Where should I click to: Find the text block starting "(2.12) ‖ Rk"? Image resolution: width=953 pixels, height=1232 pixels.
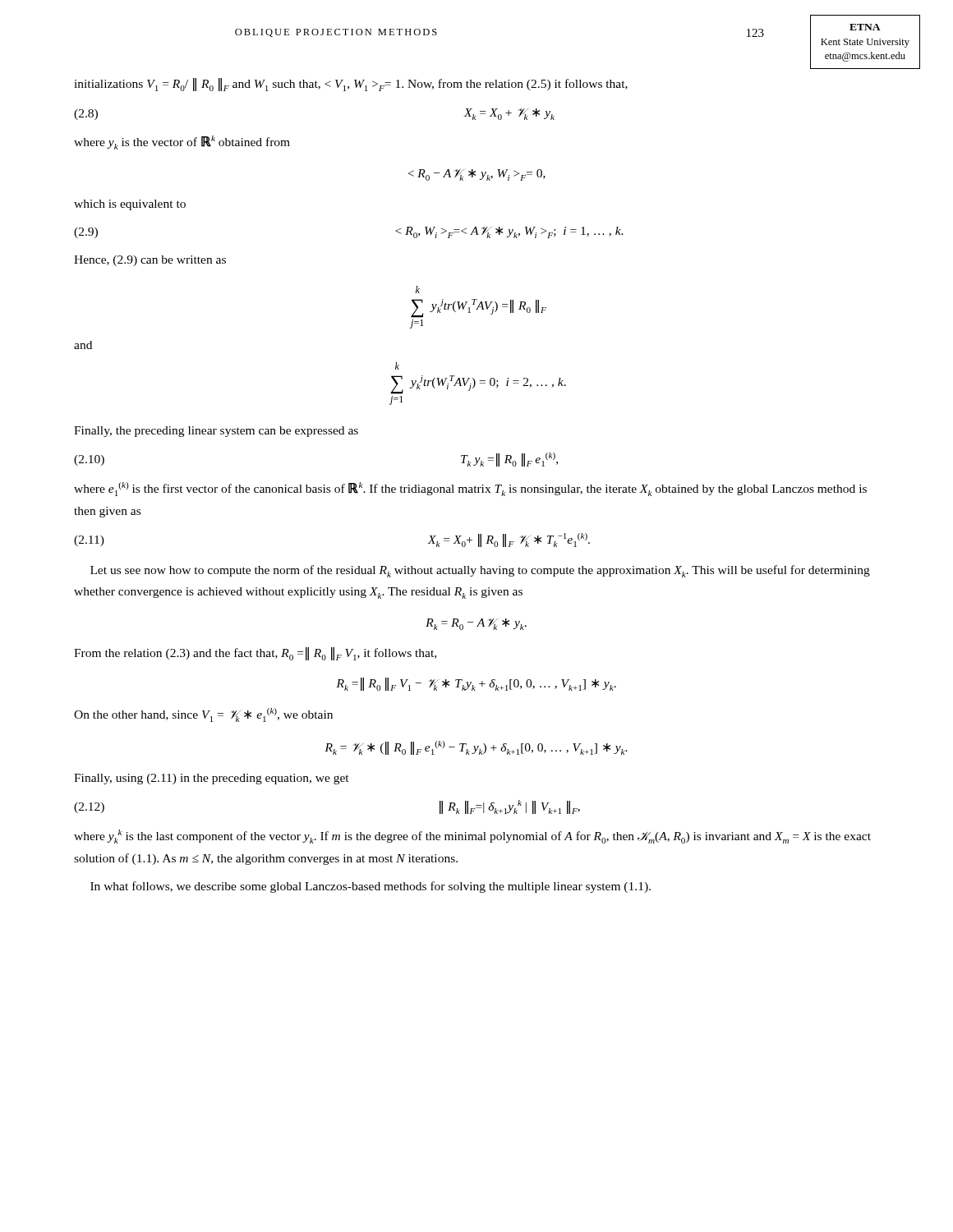click(476, 807)
